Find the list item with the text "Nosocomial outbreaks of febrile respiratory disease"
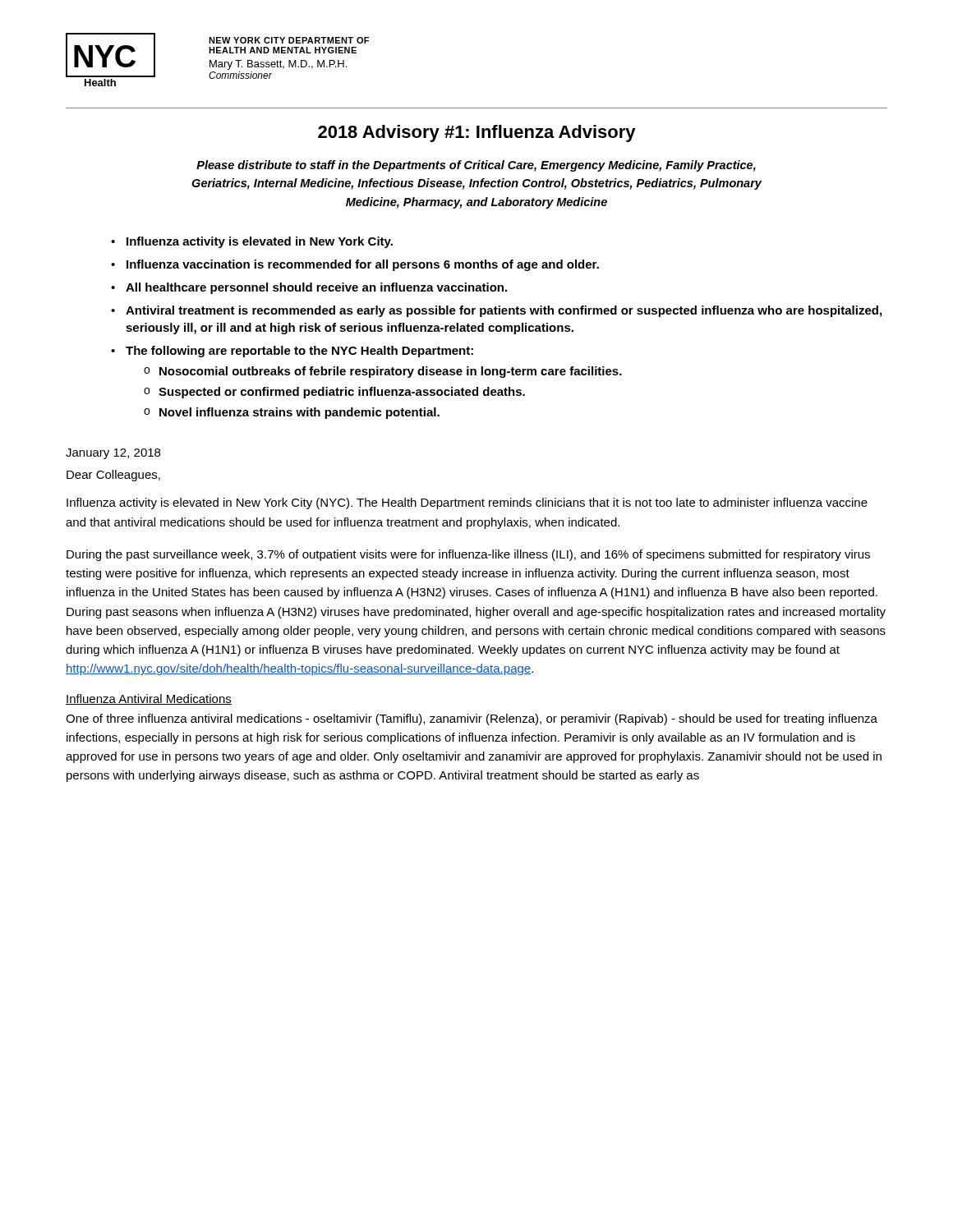This screenshot has height=1232, width=953. (x=390, y=371)
